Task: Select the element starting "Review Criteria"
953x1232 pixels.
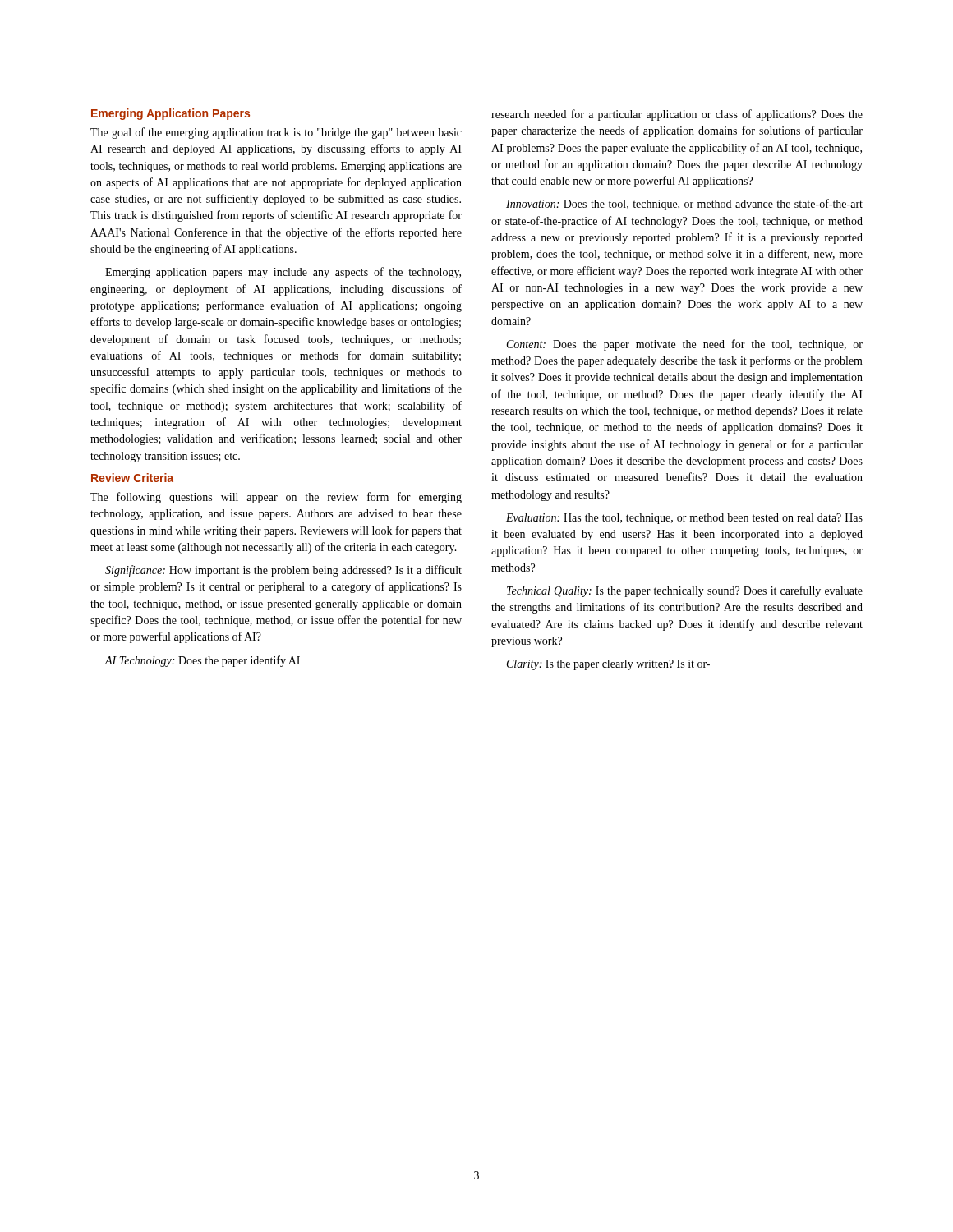Action: [132, 478]
